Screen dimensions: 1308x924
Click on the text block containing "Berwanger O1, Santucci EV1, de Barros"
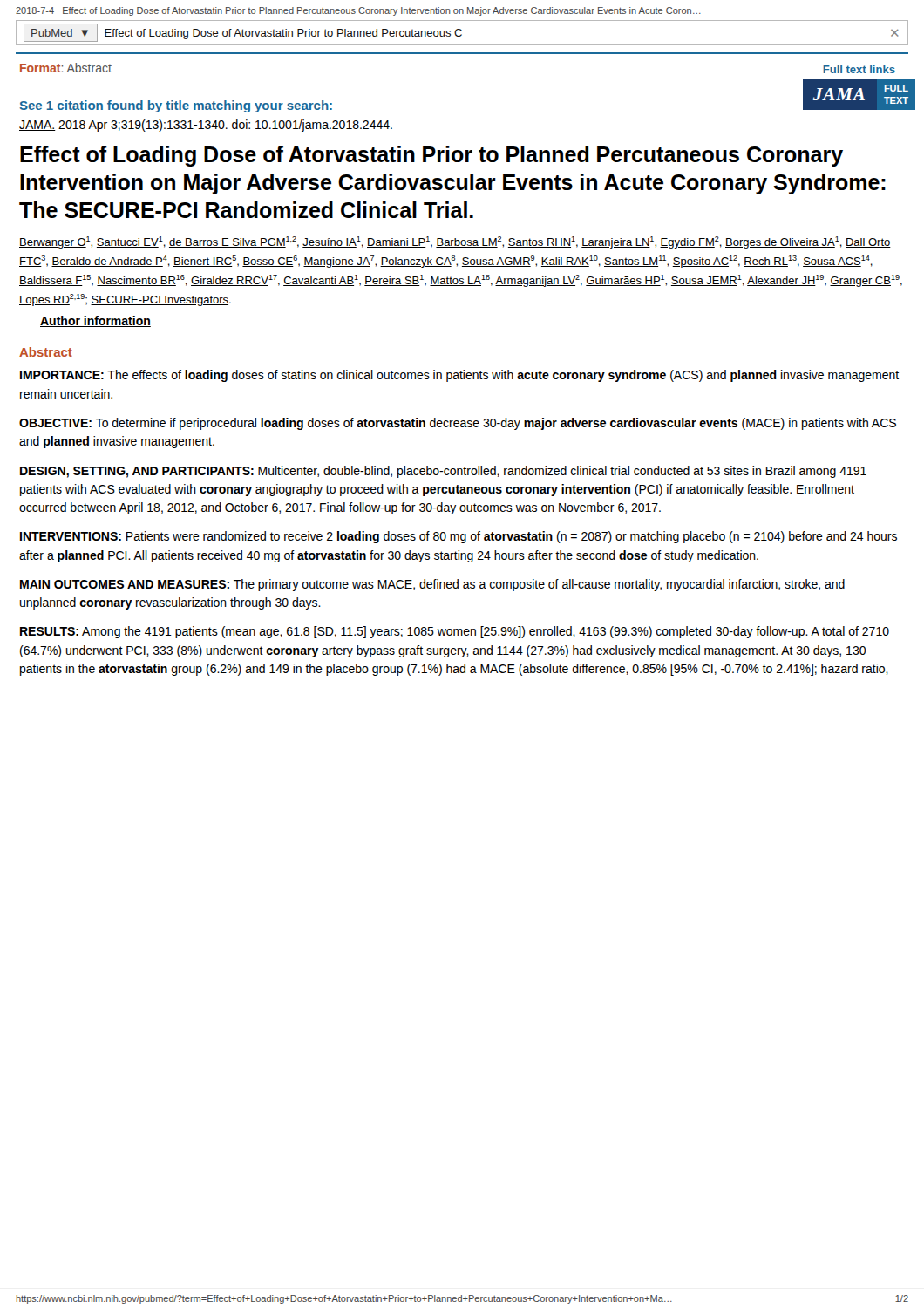pyautogui.click(x=461, y=270)
